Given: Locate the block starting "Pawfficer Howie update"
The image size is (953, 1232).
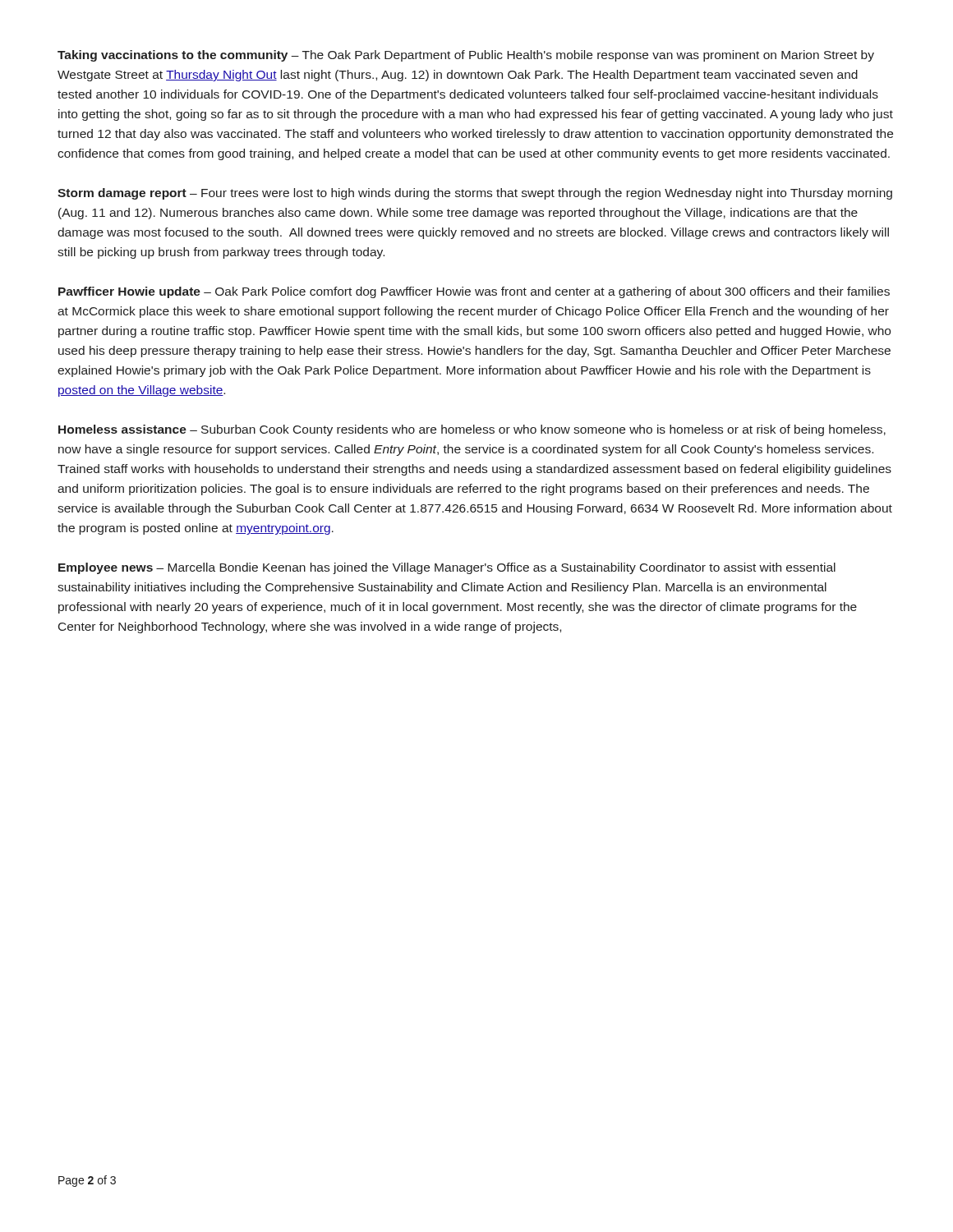Looking at the screenshot, I should point(474,341).
